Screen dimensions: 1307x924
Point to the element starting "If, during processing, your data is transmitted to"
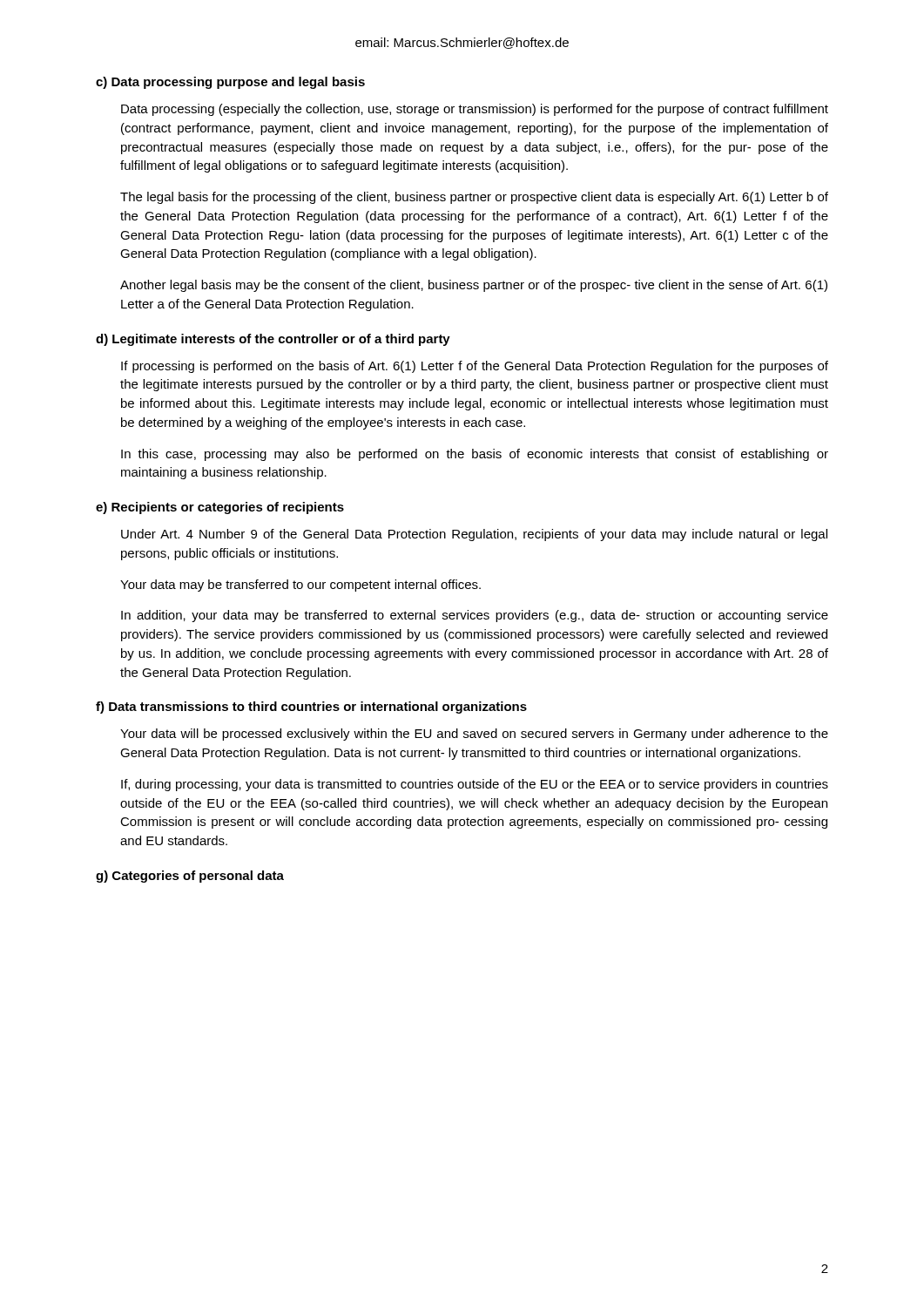[x=474, y=812]
